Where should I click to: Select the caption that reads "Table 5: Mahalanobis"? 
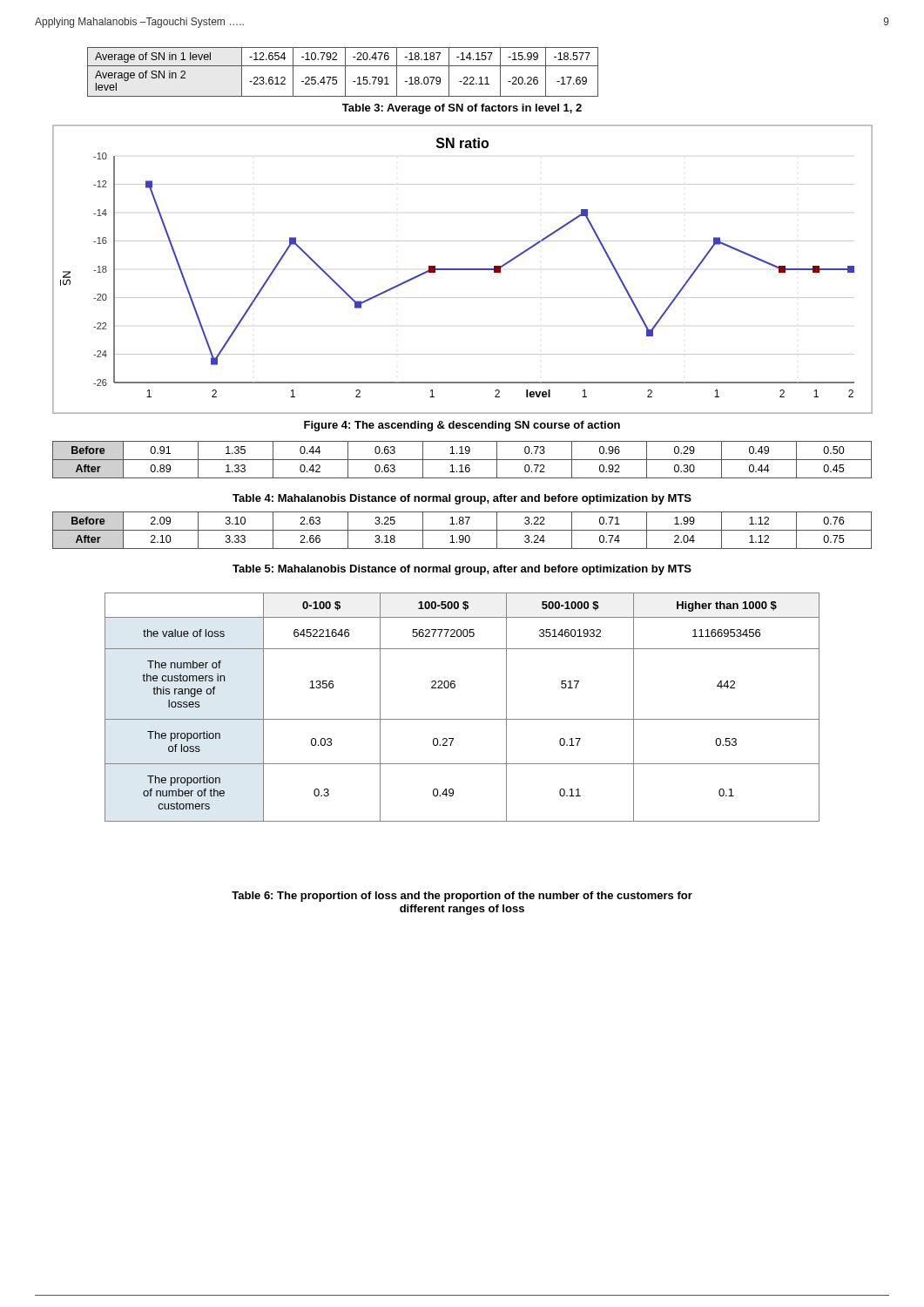click(x=462, y=569)
